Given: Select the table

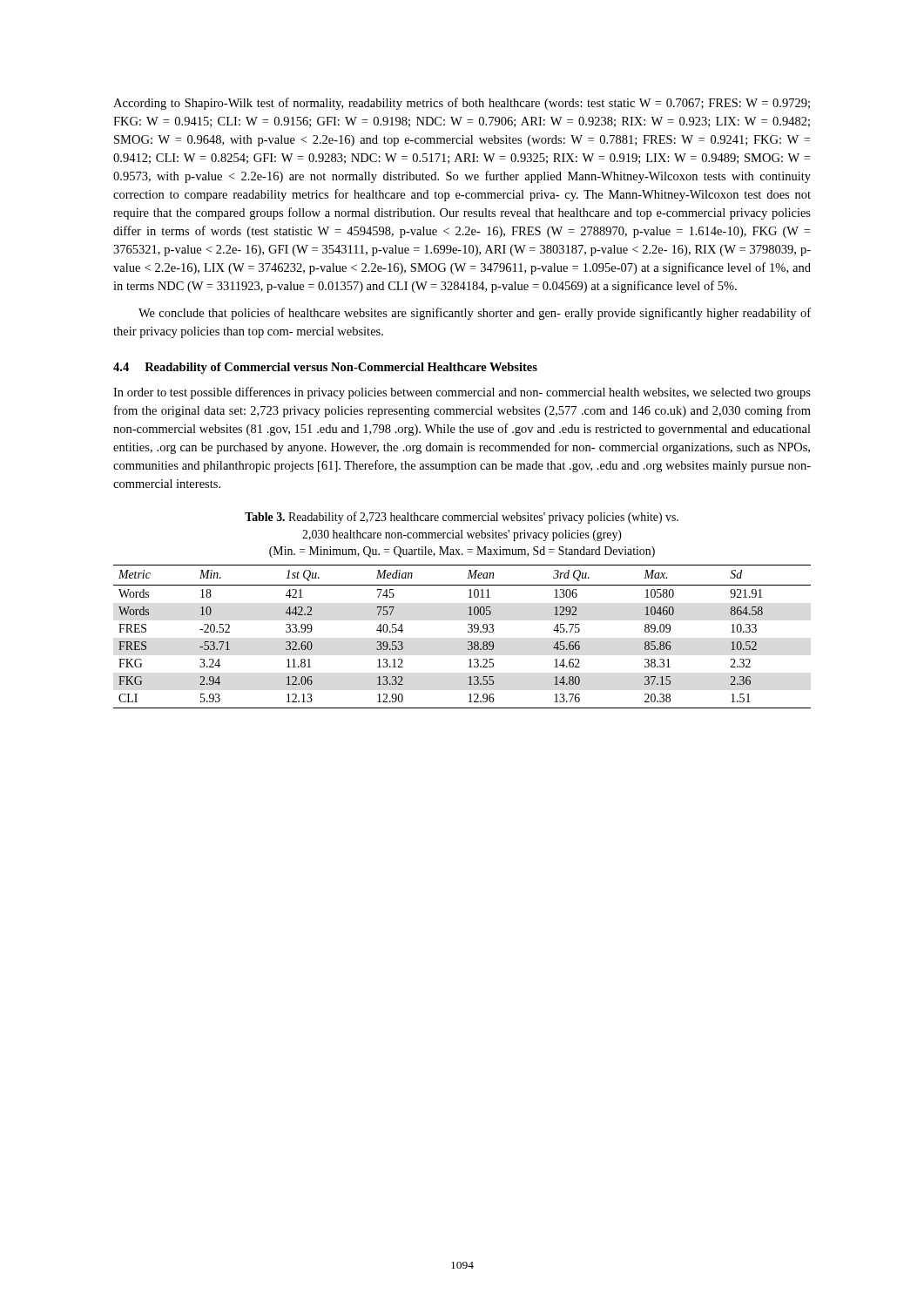Looking at the screenshot, I should tap(462, 637).
